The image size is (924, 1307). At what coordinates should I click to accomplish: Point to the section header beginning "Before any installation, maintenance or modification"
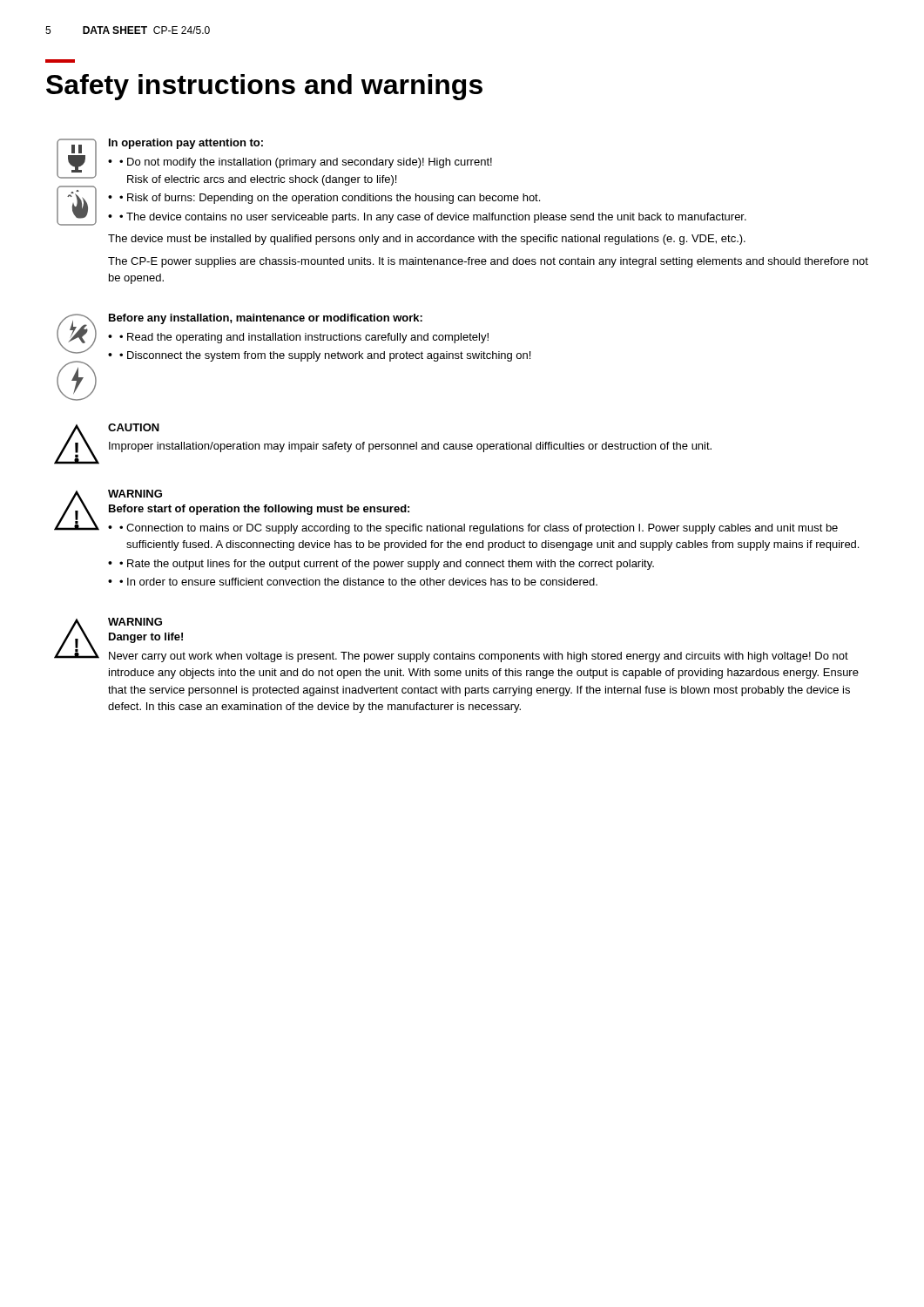point(266,317)
